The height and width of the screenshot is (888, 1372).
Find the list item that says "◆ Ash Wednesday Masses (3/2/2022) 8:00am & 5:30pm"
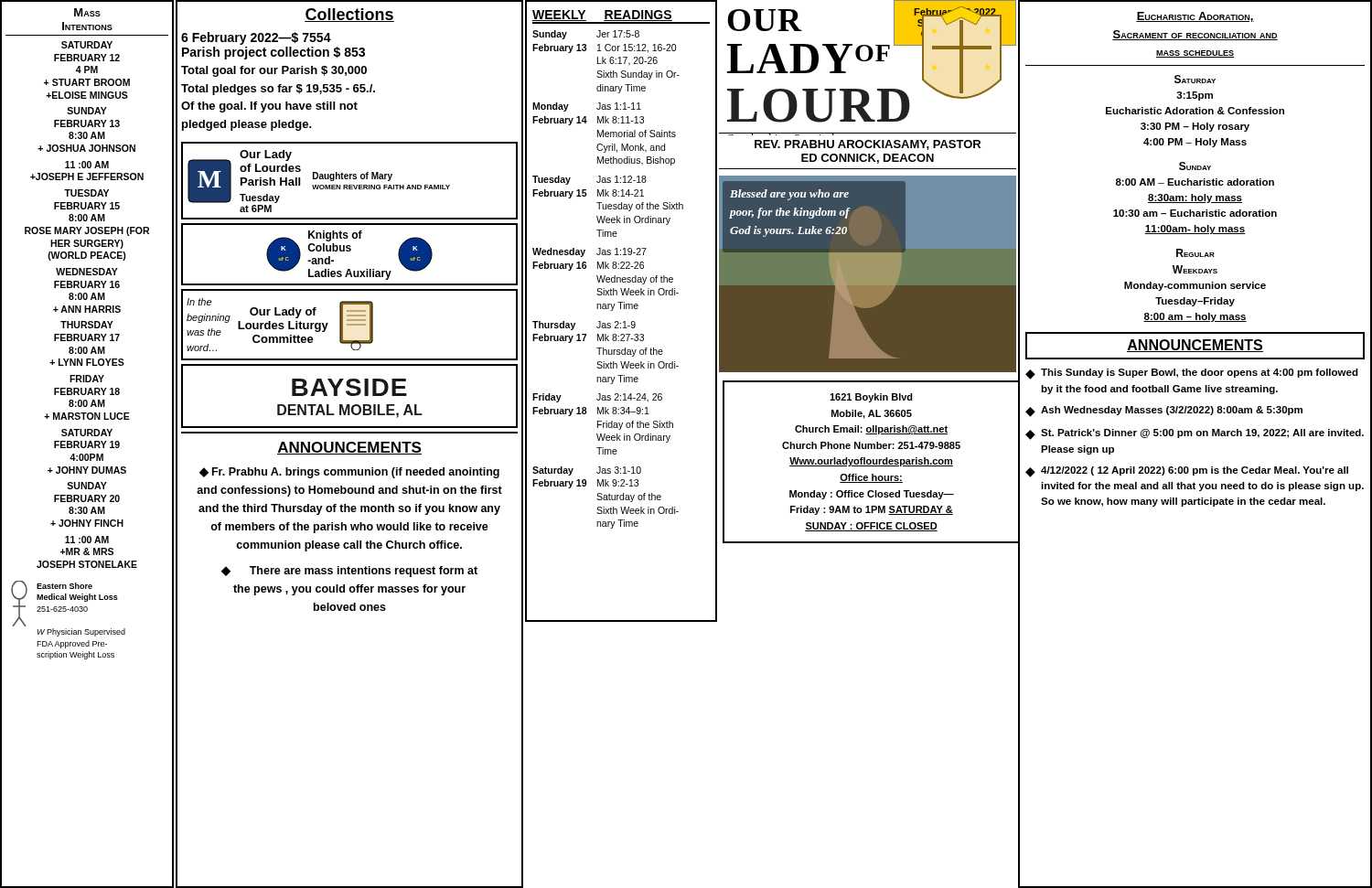(1164, 411)
